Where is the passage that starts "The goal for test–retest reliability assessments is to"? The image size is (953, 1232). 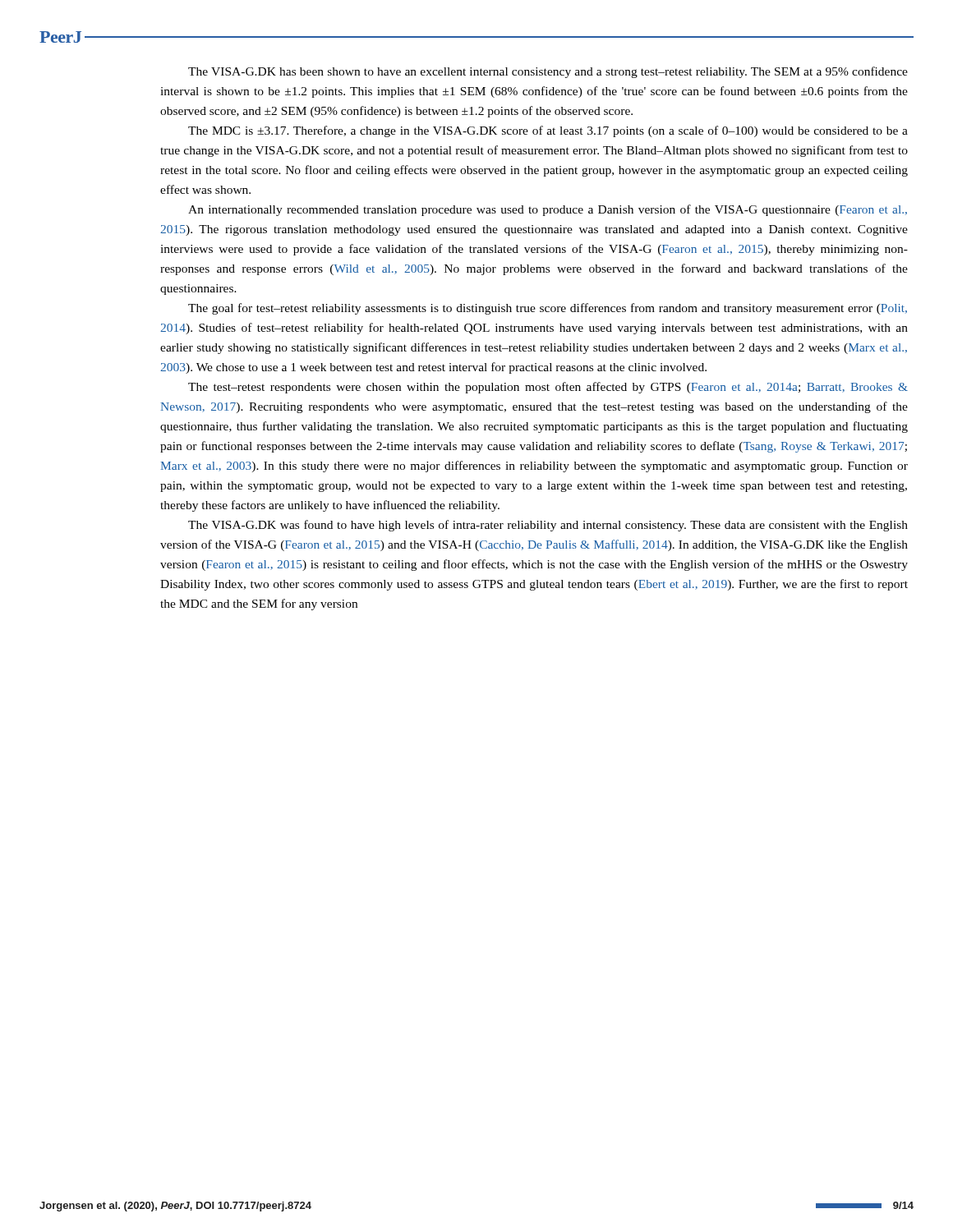tap(534, 338)
